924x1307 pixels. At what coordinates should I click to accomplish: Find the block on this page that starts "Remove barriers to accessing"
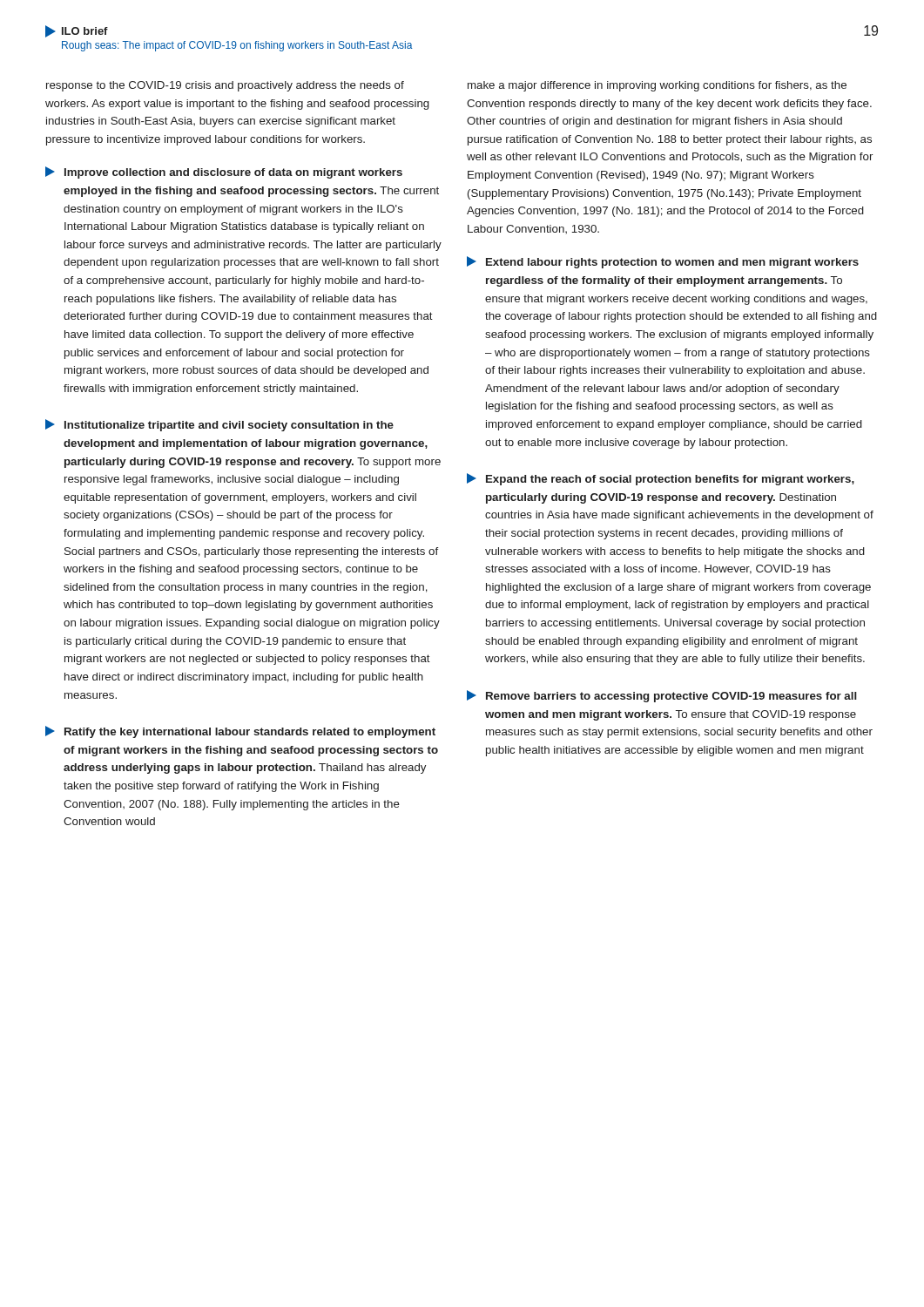coord(673,723)
